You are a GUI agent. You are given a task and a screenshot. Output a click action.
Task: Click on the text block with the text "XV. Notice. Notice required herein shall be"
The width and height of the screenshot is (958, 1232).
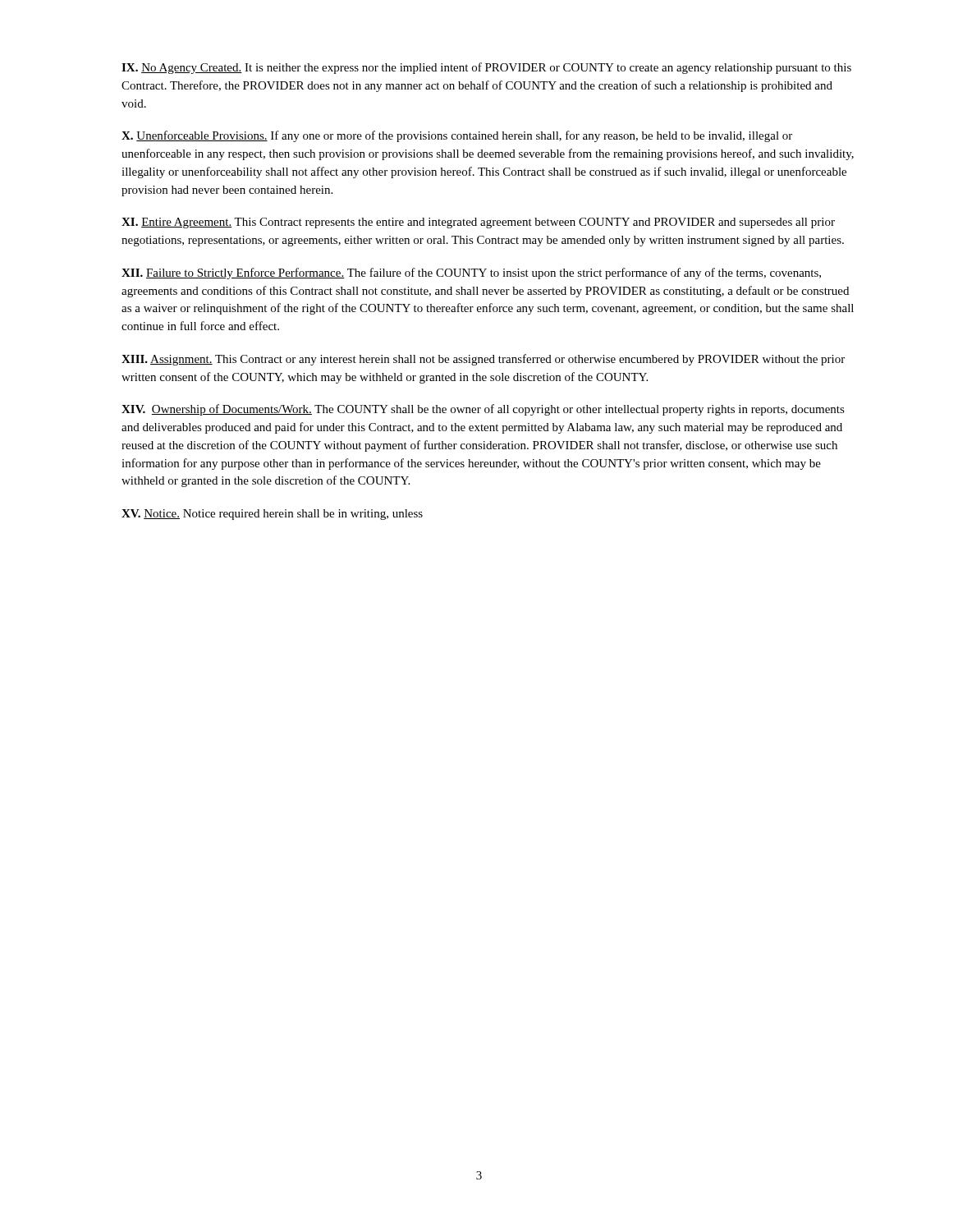(272, 513)
